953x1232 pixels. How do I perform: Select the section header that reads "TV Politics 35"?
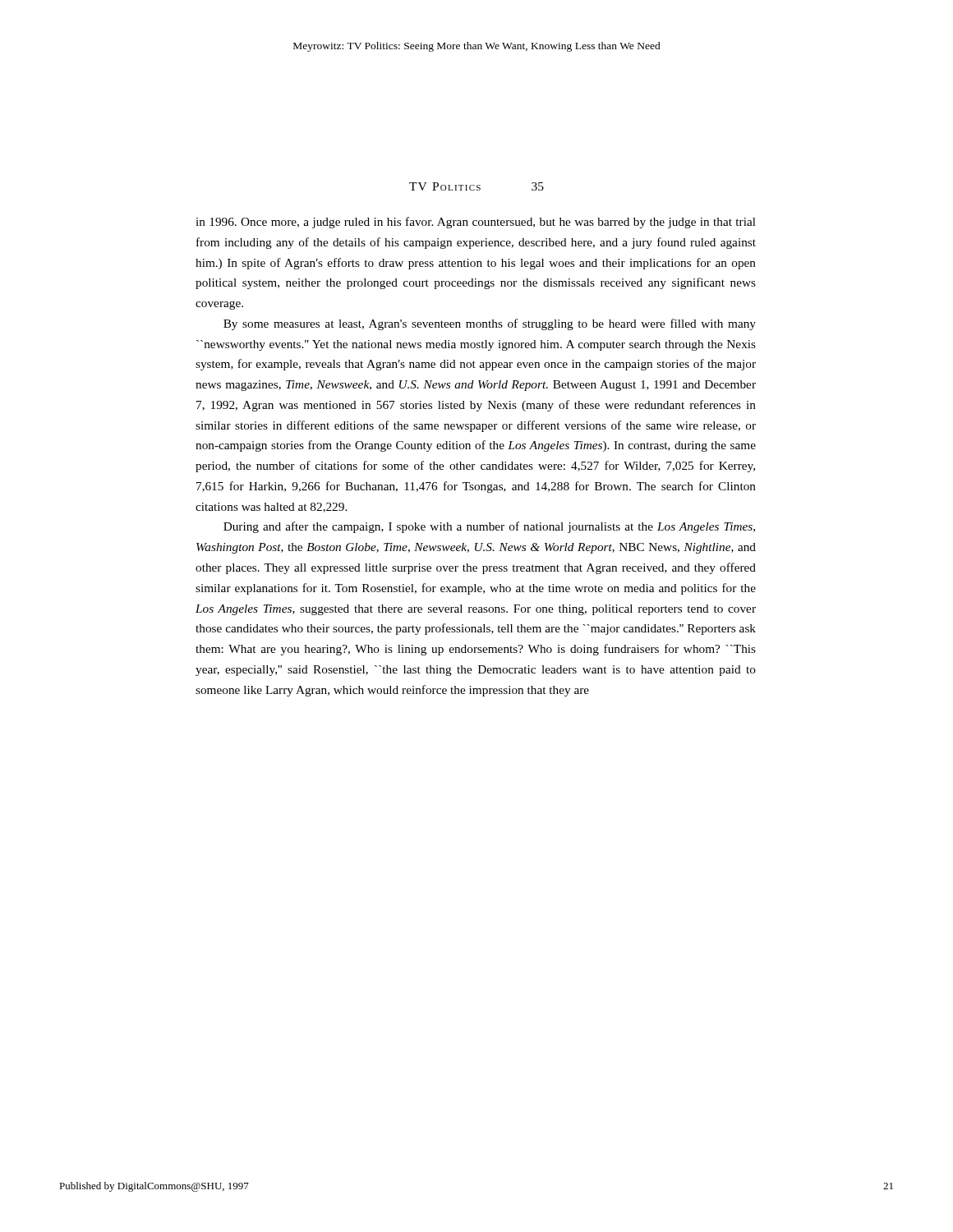click(x=476, y=186)
